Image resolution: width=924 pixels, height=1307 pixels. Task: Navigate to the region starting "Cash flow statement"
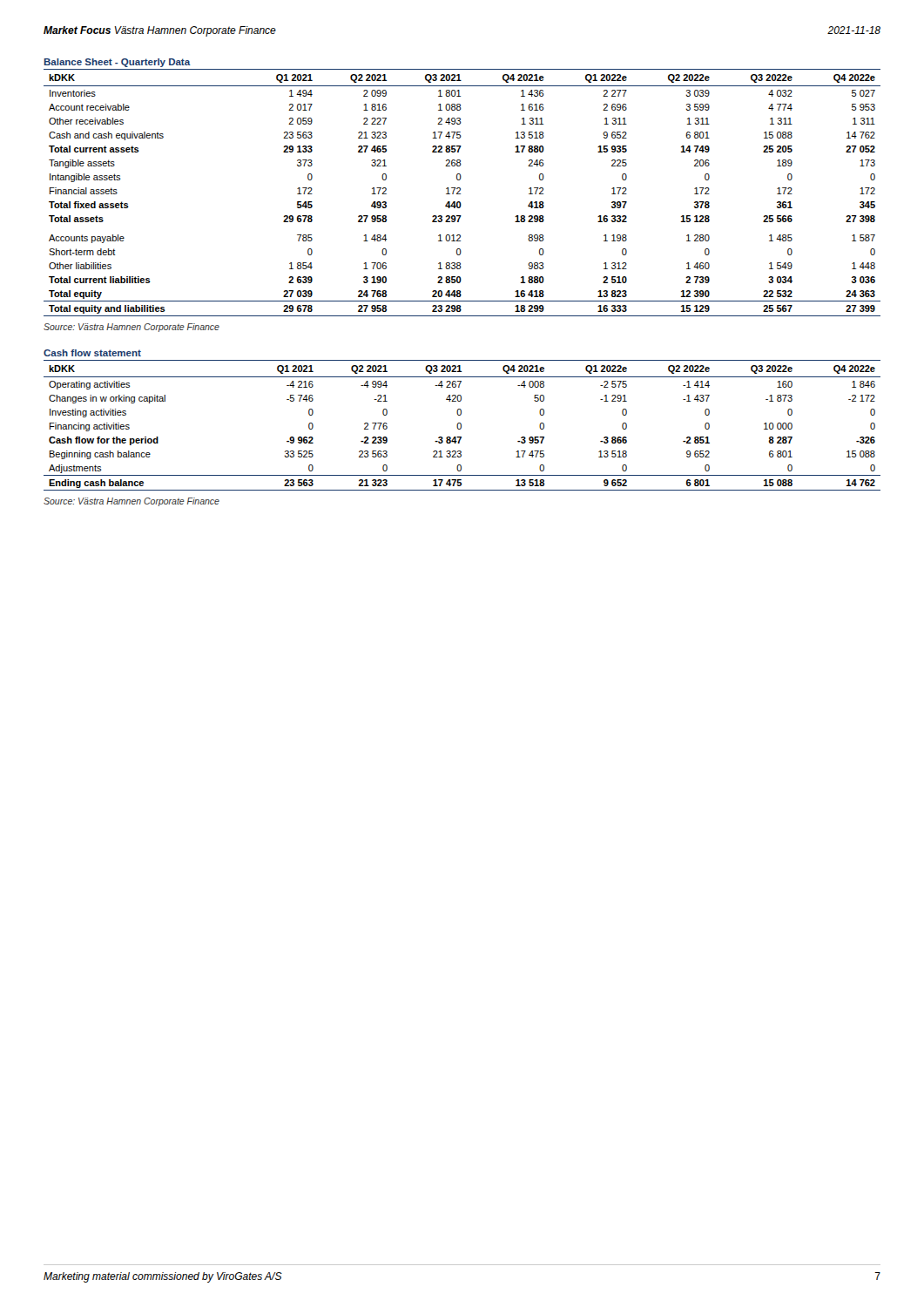92,353
